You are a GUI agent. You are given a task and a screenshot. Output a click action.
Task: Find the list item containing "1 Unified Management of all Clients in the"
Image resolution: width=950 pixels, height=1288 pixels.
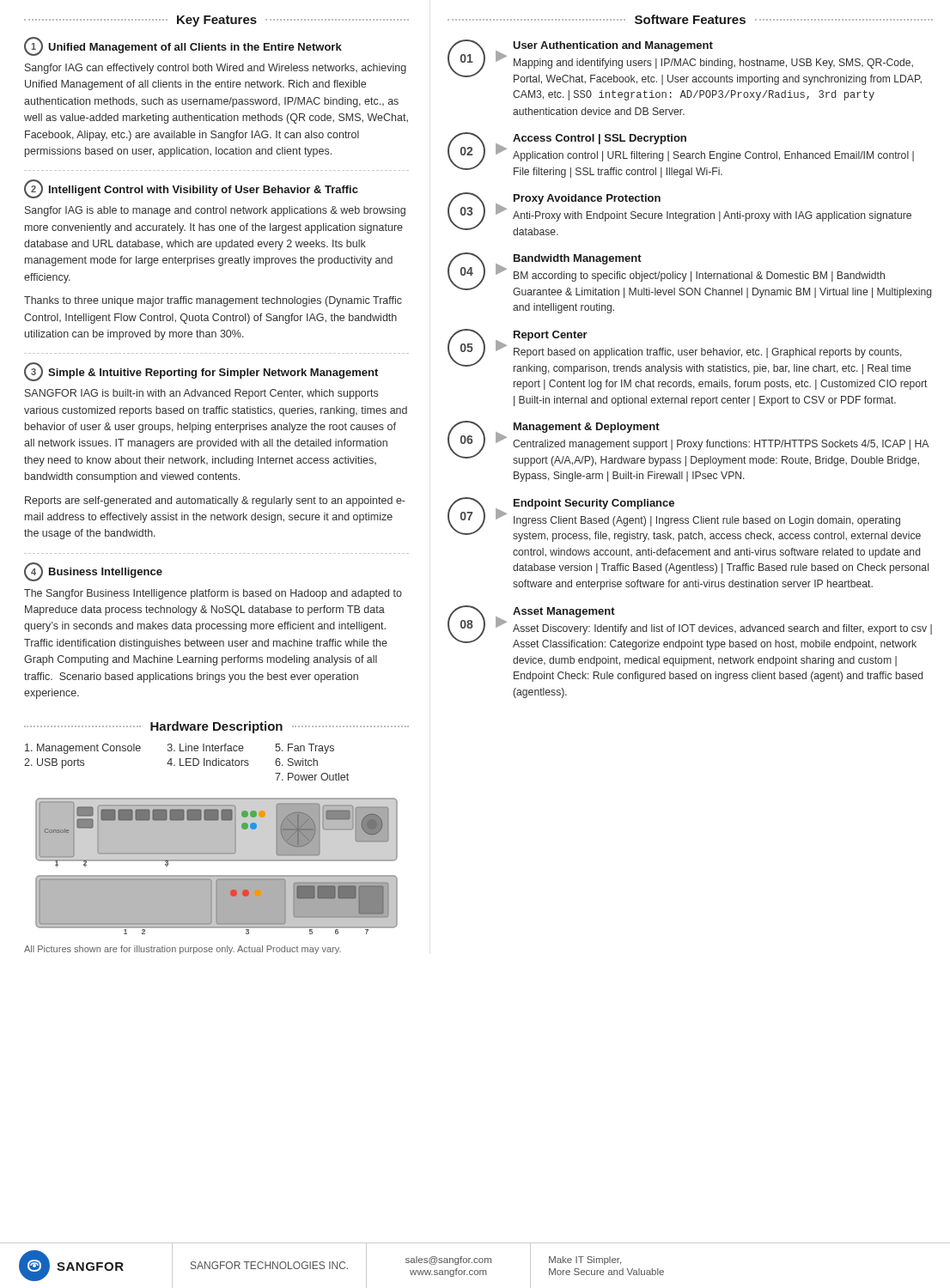[x=216, y=98]
